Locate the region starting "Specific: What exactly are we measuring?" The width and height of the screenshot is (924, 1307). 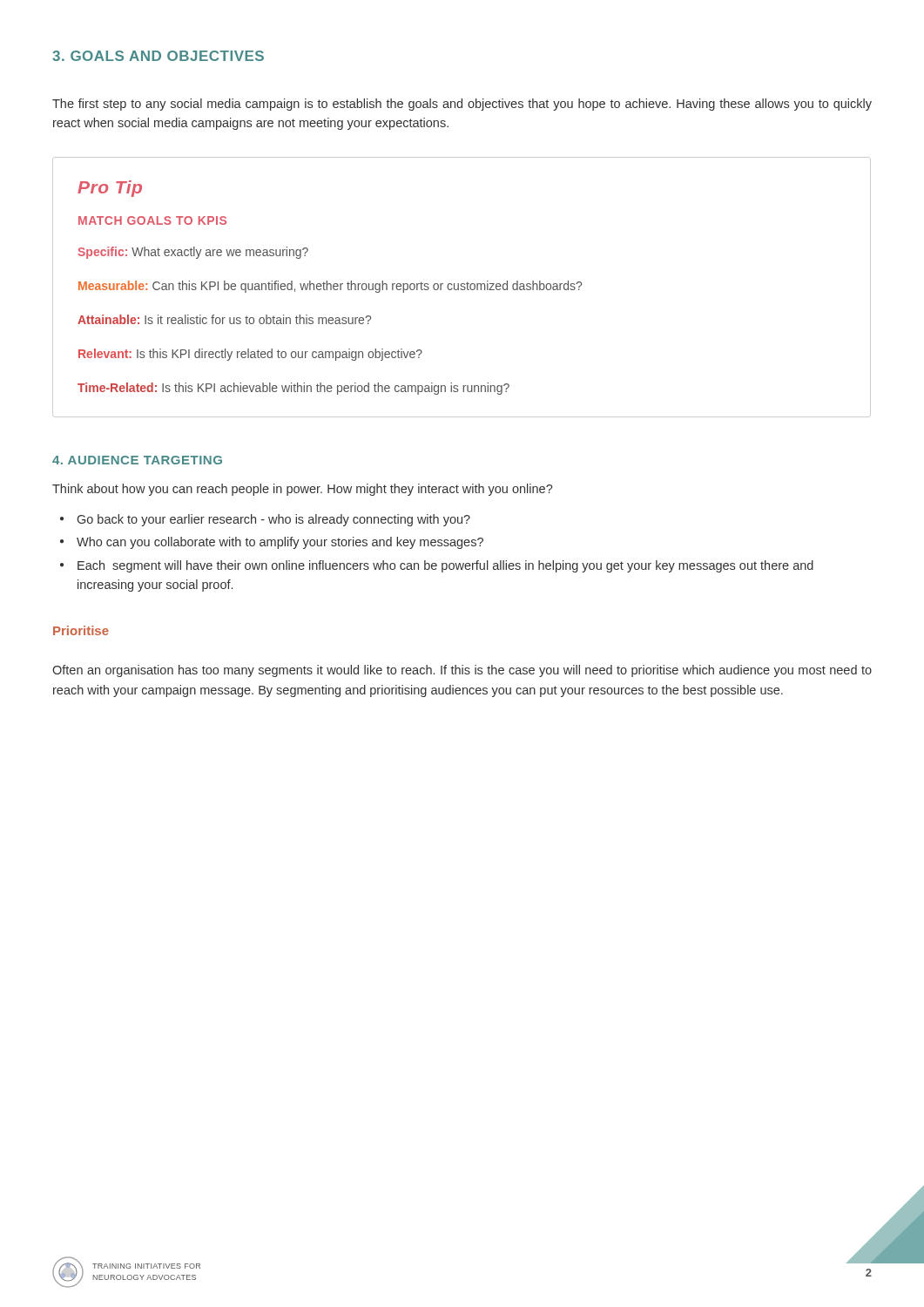[193, 252]
